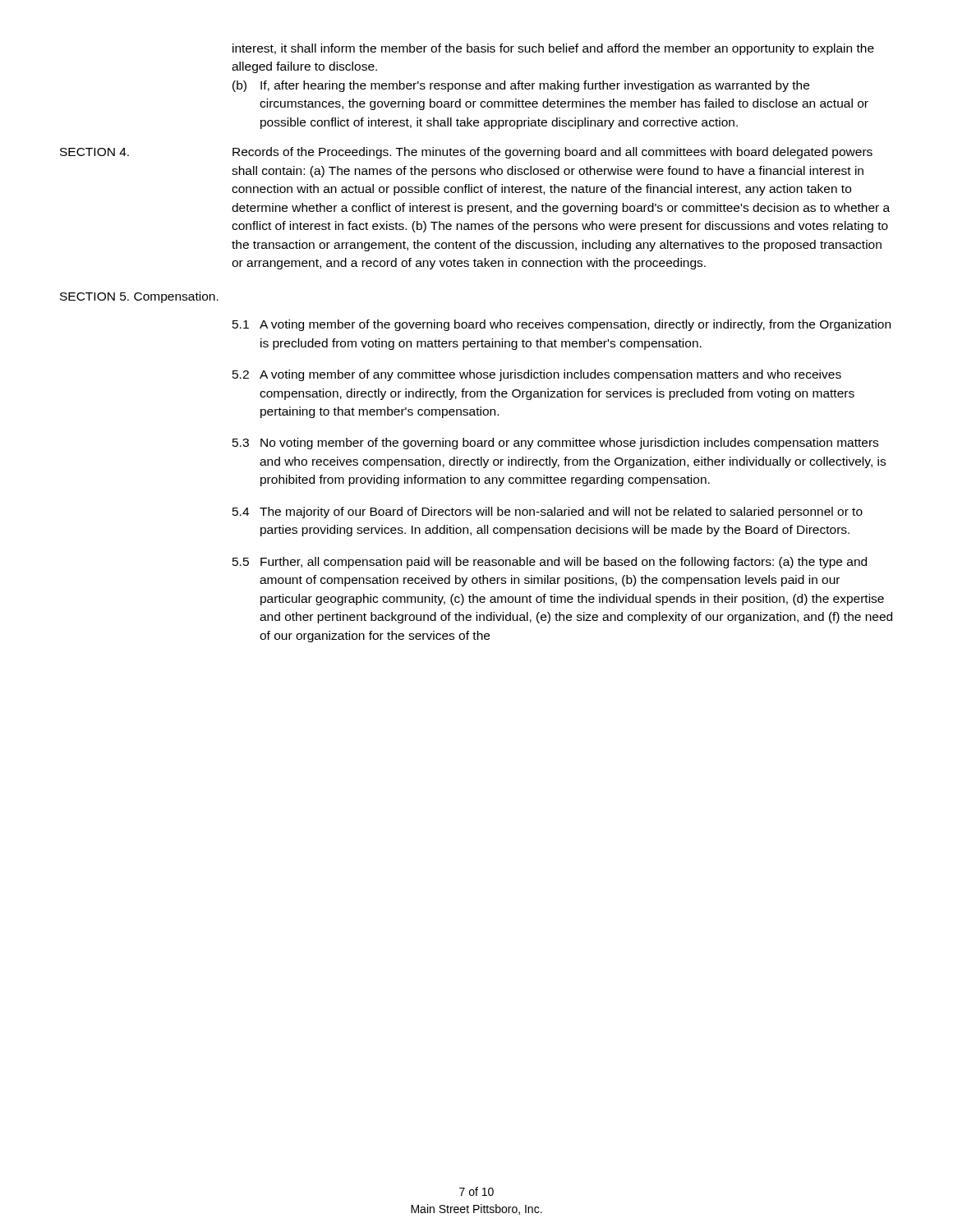Locate the list item with the text "5.4 The majority of our"

click(563, 521)
